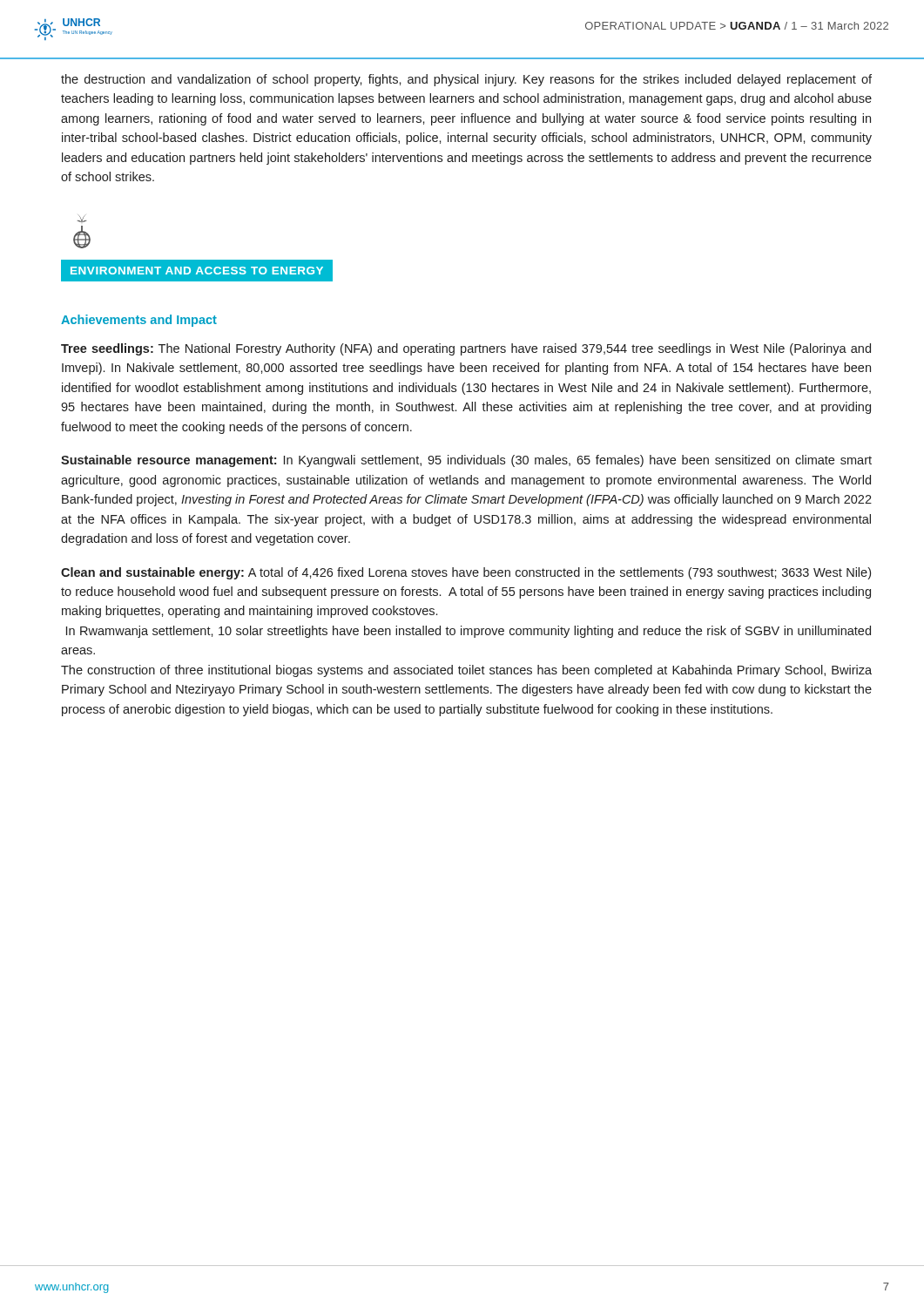Select the block starting "Tree seedlings: The"
This screenshot has height=1307, width=924.
[x=466, y=388]
